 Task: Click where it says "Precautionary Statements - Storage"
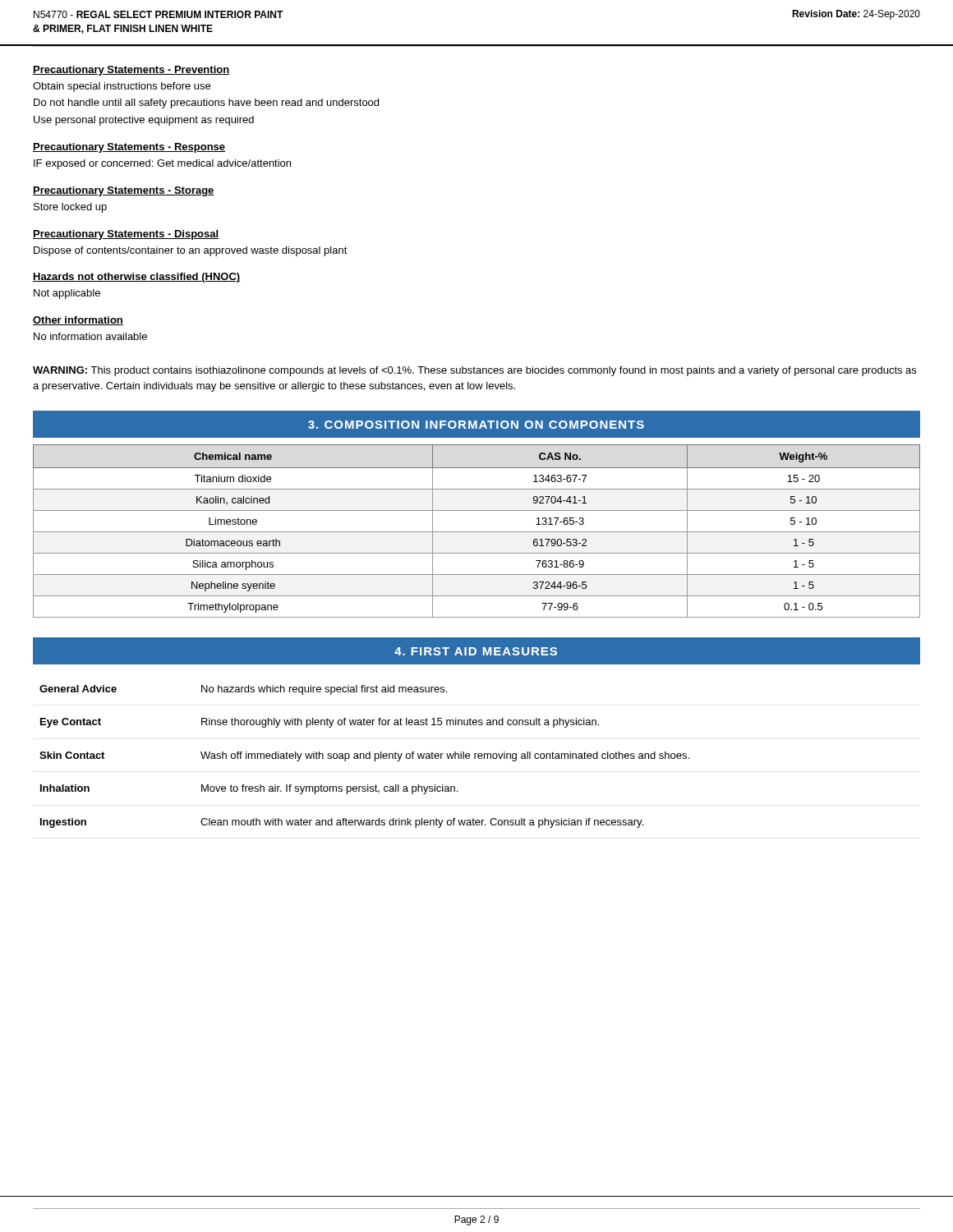(123, 190)
